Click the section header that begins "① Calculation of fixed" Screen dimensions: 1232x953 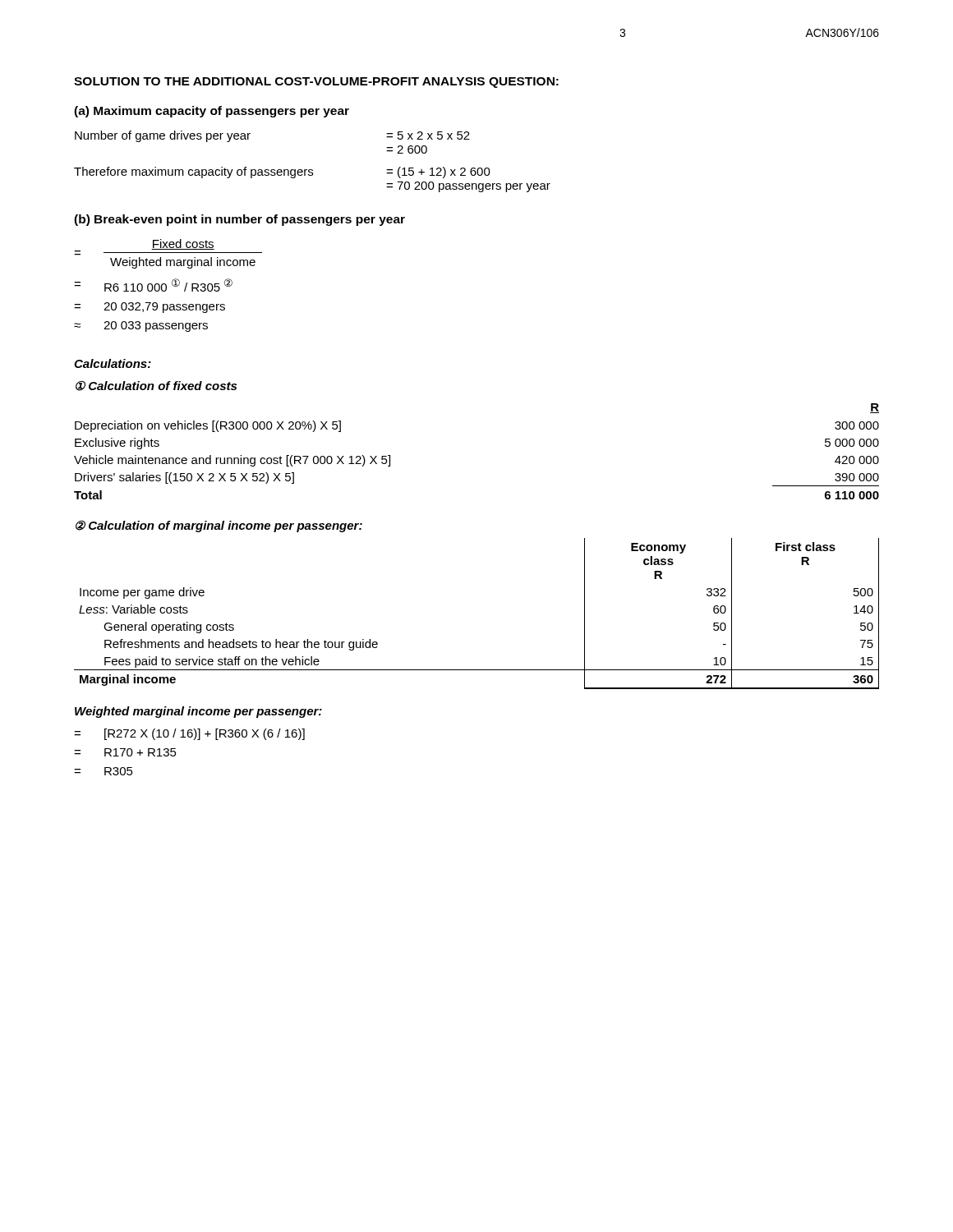[156, 386]
